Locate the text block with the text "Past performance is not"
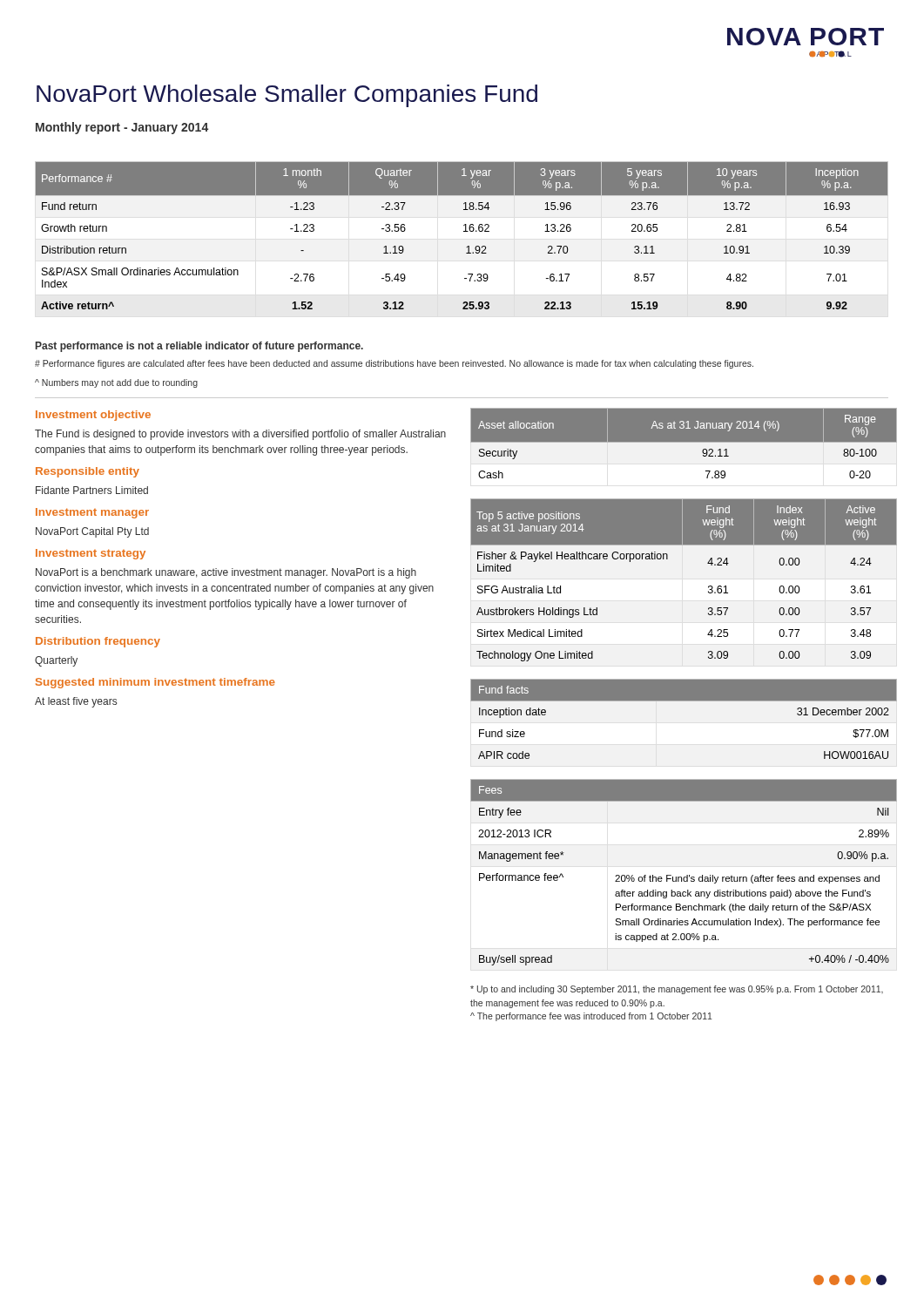Image resolution: width=924 pixels, height=1307 pixels. (199, 347)
